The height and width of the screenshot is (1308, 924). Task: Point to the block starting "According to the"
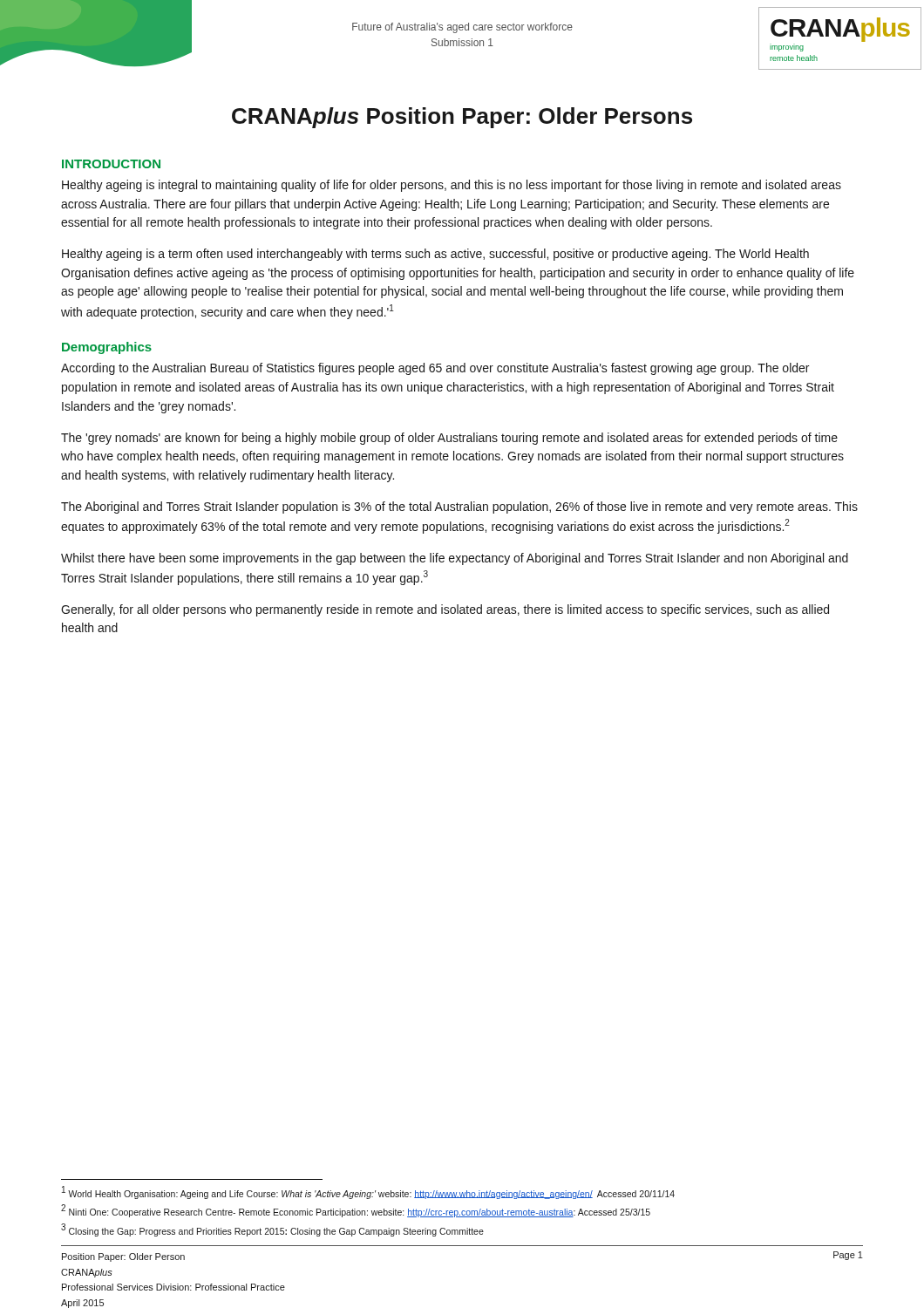tap(448, 387)
